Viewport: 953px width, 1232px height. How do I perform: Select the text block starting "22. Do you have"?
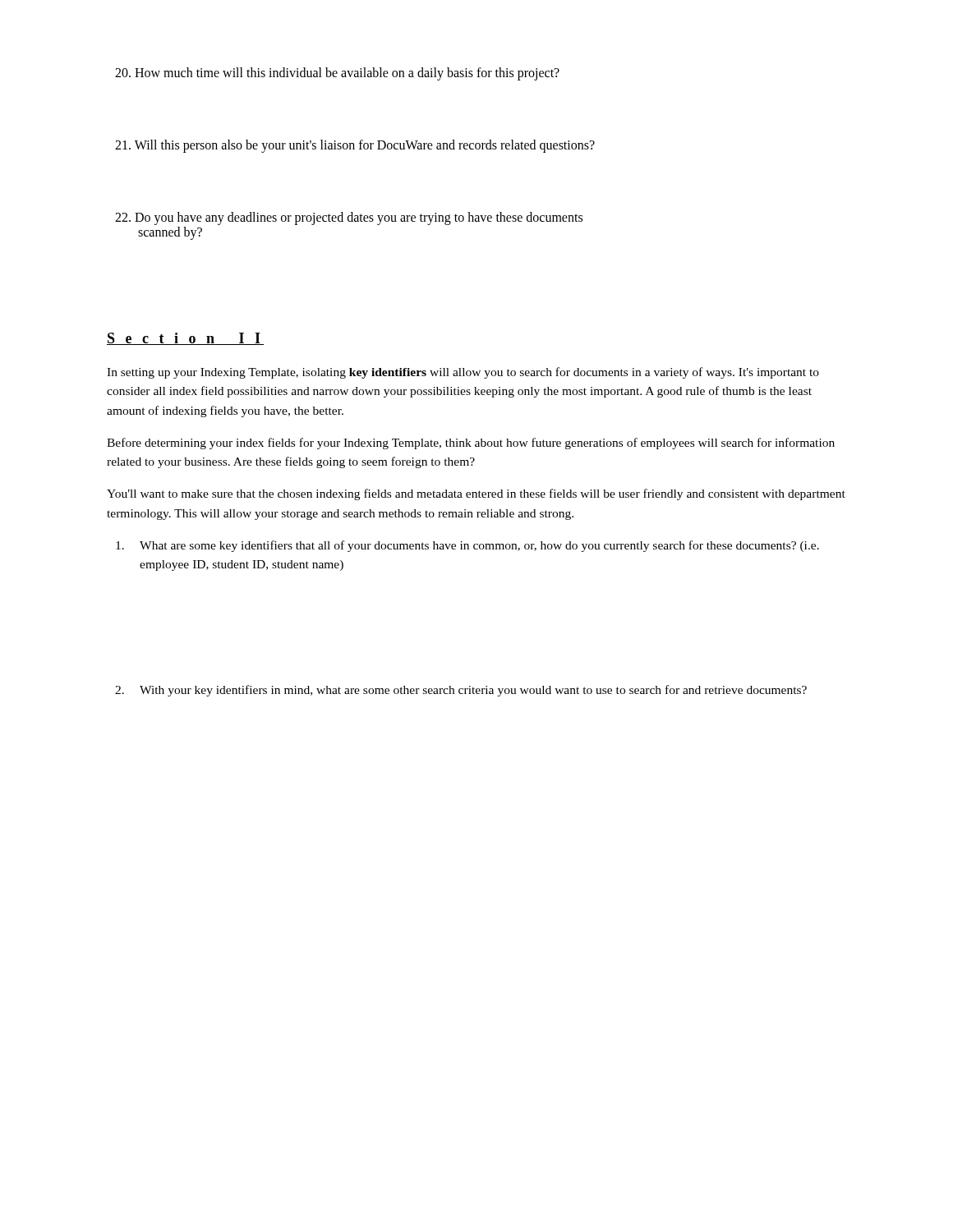click(349, 225)
